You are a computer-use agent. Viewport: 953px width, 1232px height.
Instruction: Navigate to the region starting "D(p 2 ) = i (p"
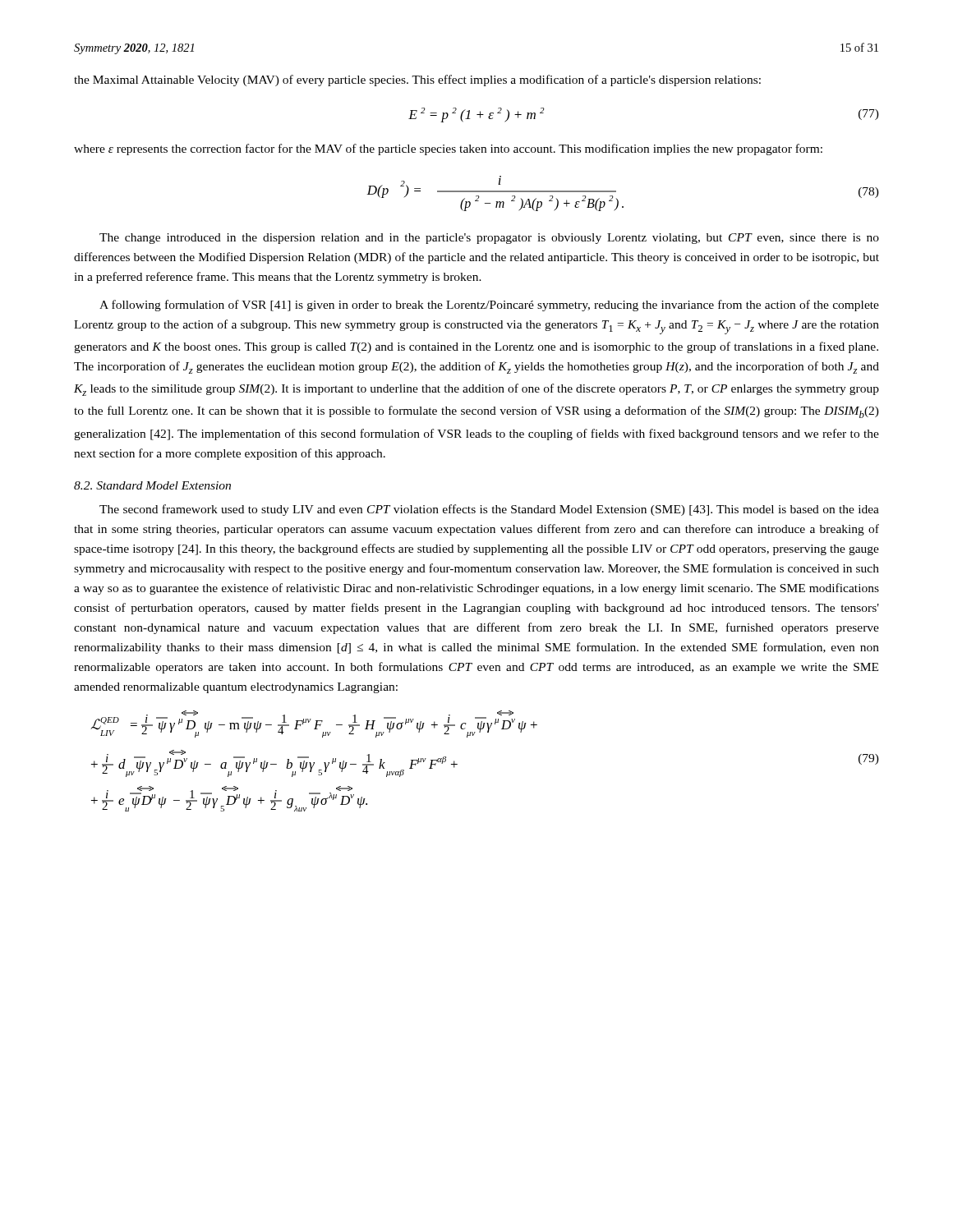click(x=587, y=191)
